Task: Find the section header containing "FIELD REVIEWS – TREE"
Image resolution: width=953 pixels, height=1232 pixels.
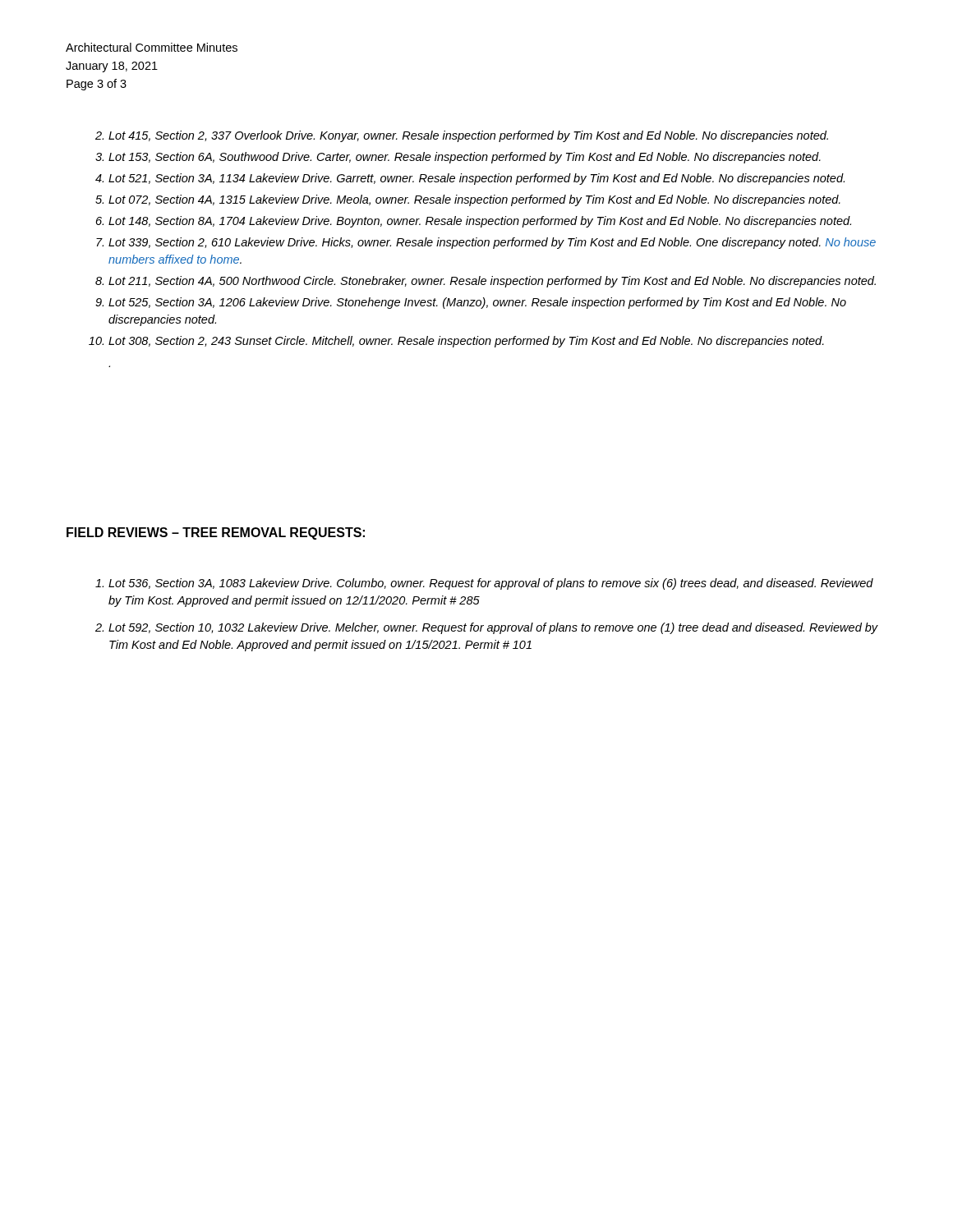Action: 216,533
